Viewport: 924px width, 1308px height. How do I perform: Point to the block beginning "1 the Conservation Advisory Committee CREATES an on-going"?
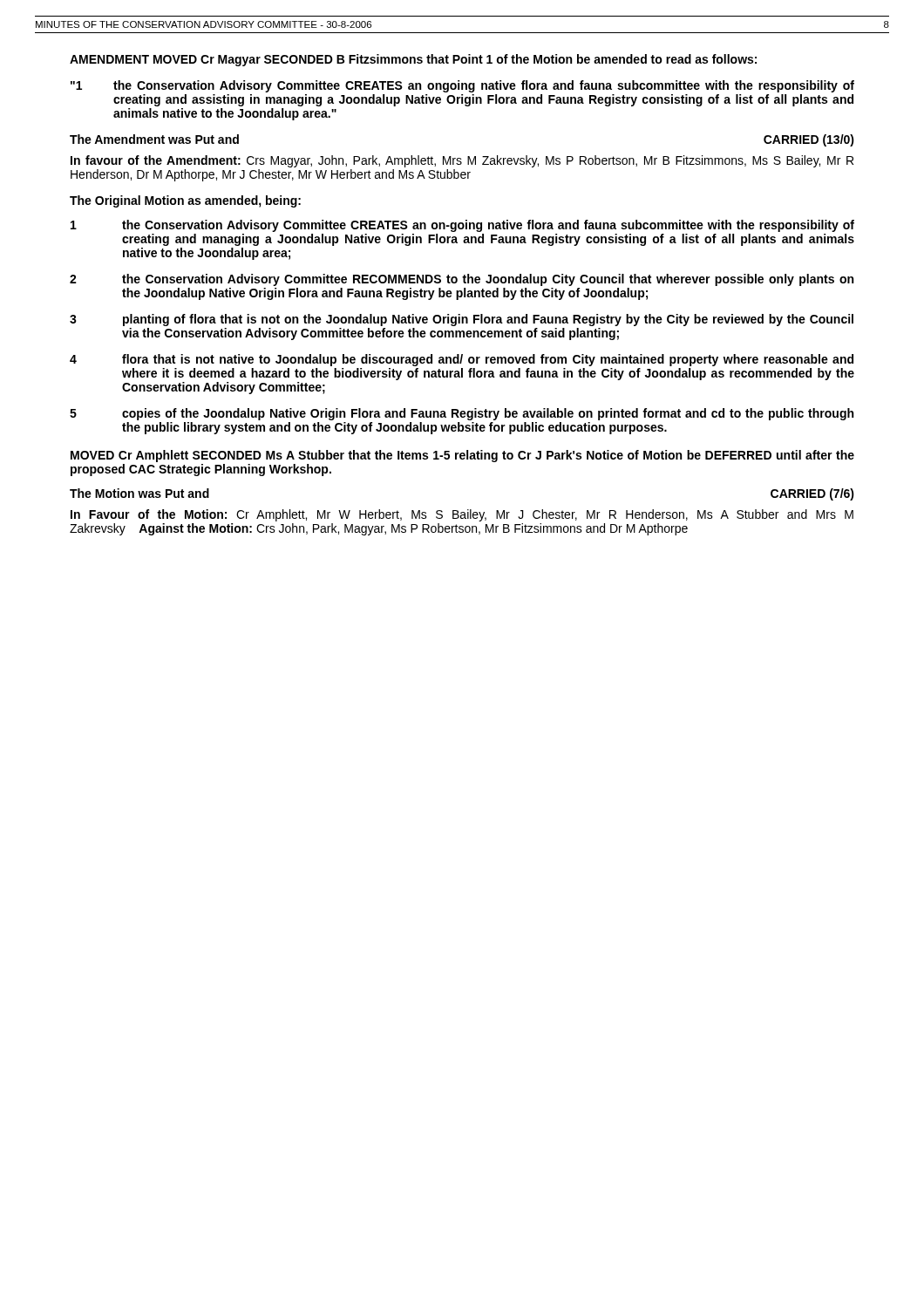click(x=462, y=239)
